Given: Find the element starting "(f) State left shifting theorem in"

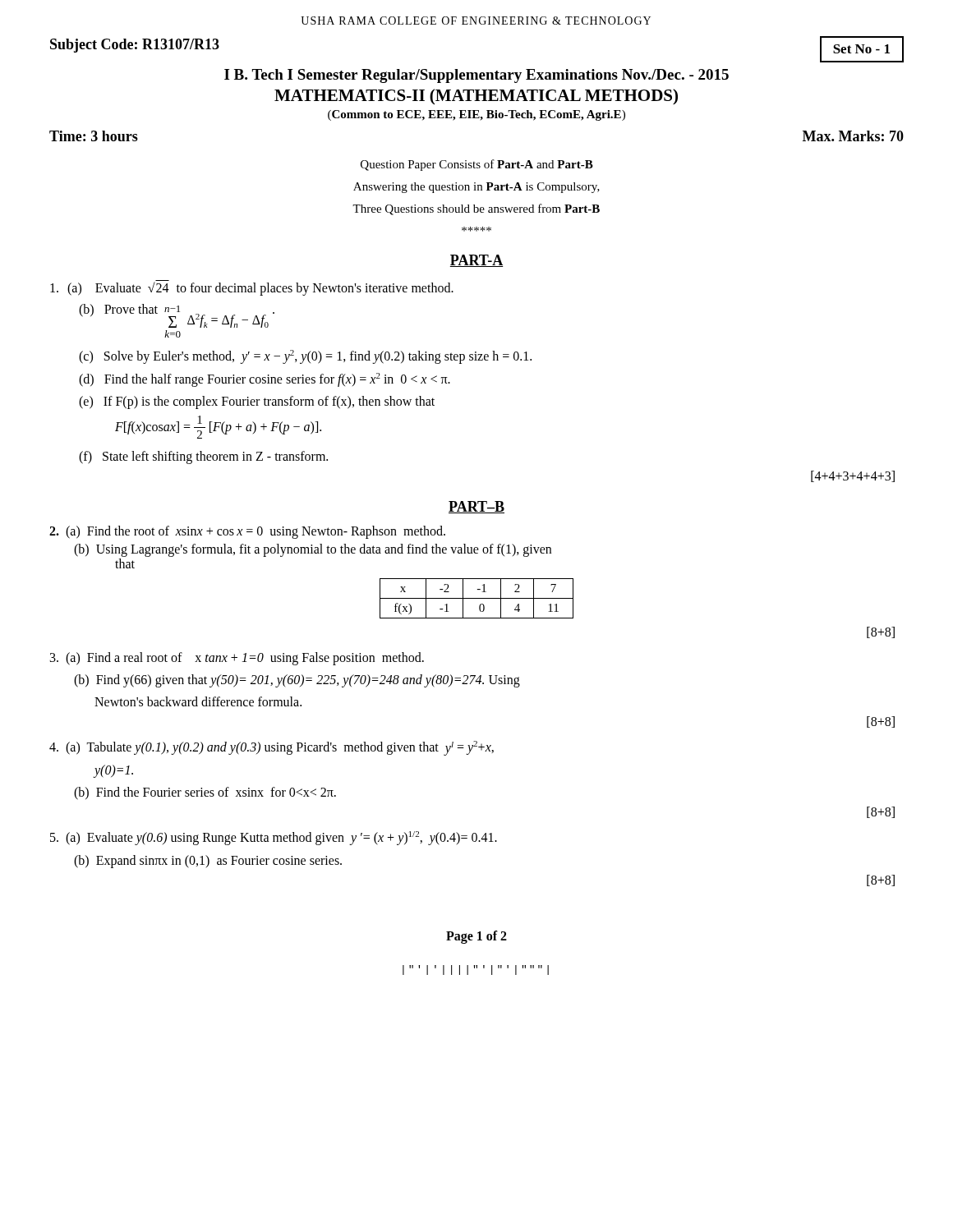Looking at the screenshot, I should coord(204,456).
